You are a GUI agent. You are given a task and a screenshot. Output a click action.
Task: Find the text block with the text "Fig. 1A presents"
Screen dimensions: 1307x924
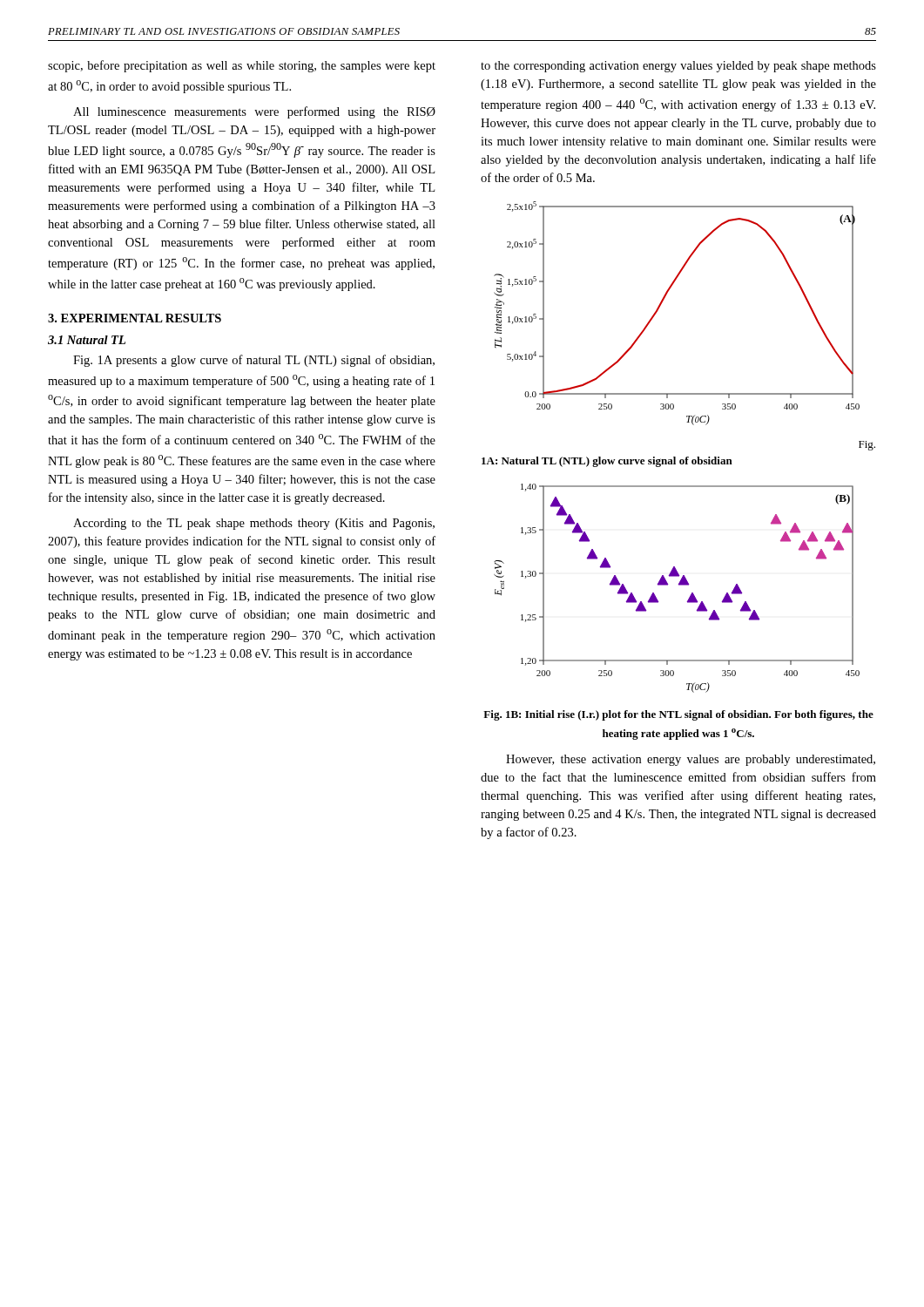[242, 507]
